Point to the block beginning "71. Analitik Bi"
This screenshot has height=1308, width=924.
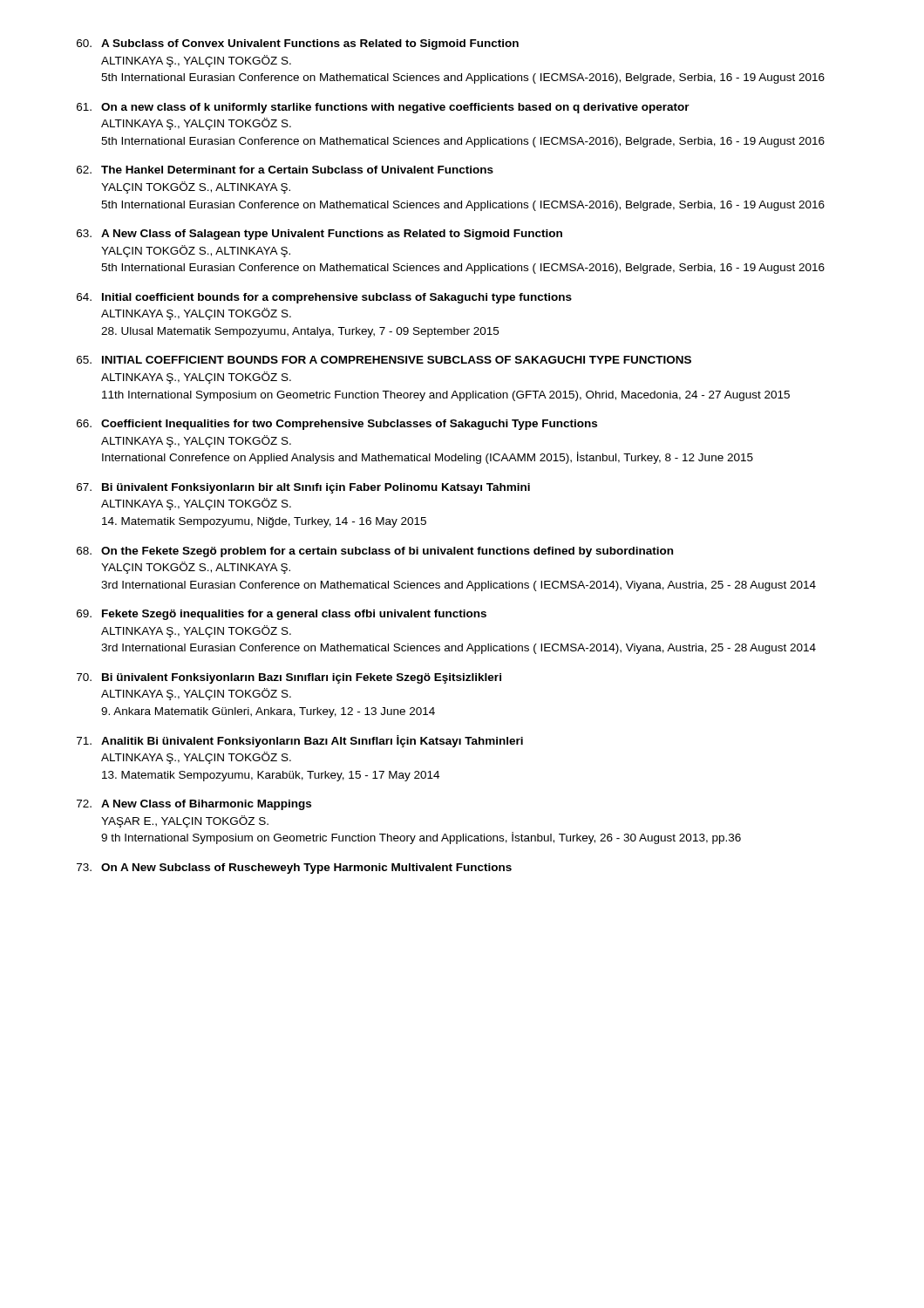(300, 741)
